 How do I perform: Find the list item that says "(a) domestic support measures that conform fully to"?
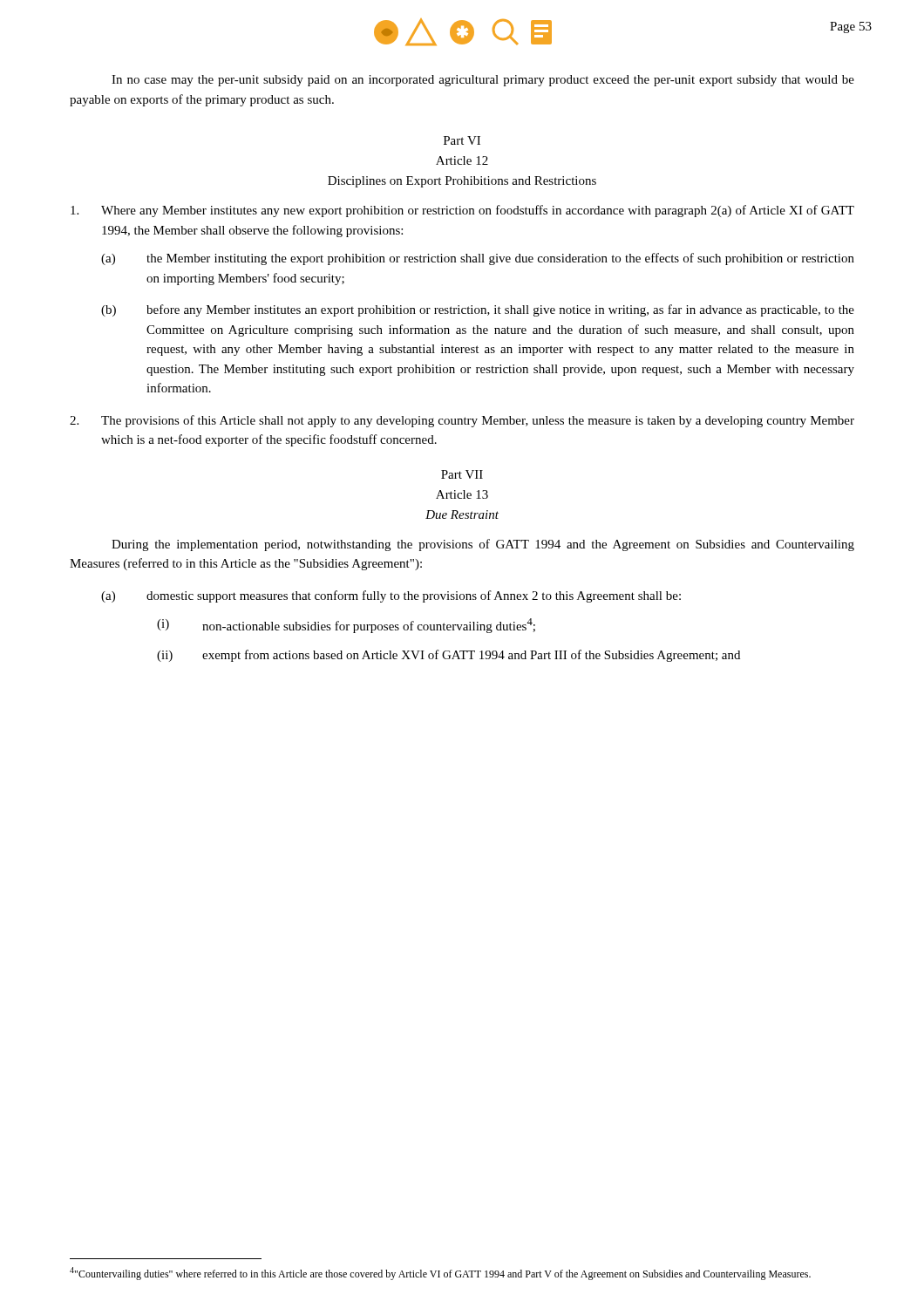[391, 595]
